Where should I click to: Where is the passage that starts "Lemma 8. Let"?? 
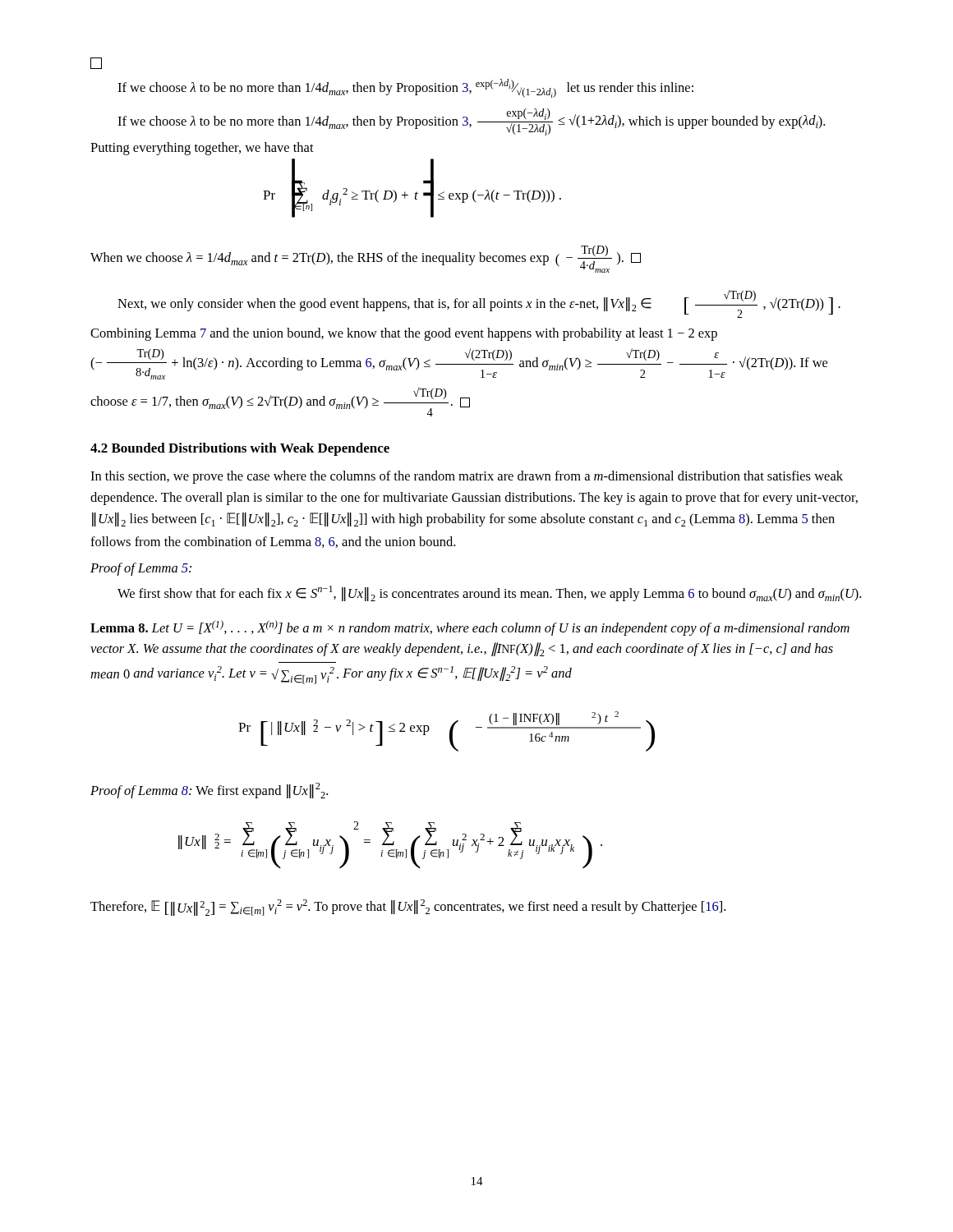pos(470,653)
